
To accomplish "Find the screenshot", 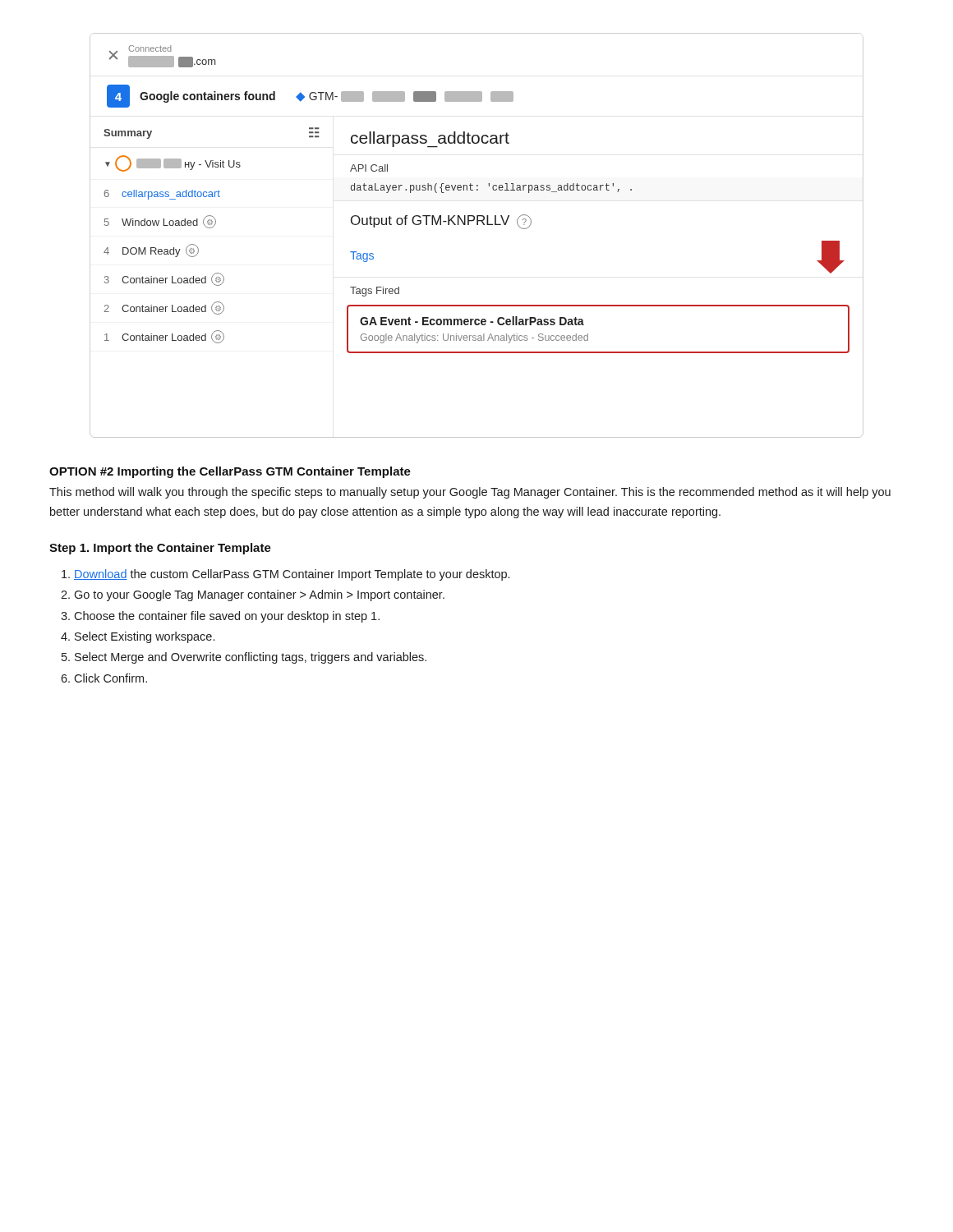I will (476, 235).
